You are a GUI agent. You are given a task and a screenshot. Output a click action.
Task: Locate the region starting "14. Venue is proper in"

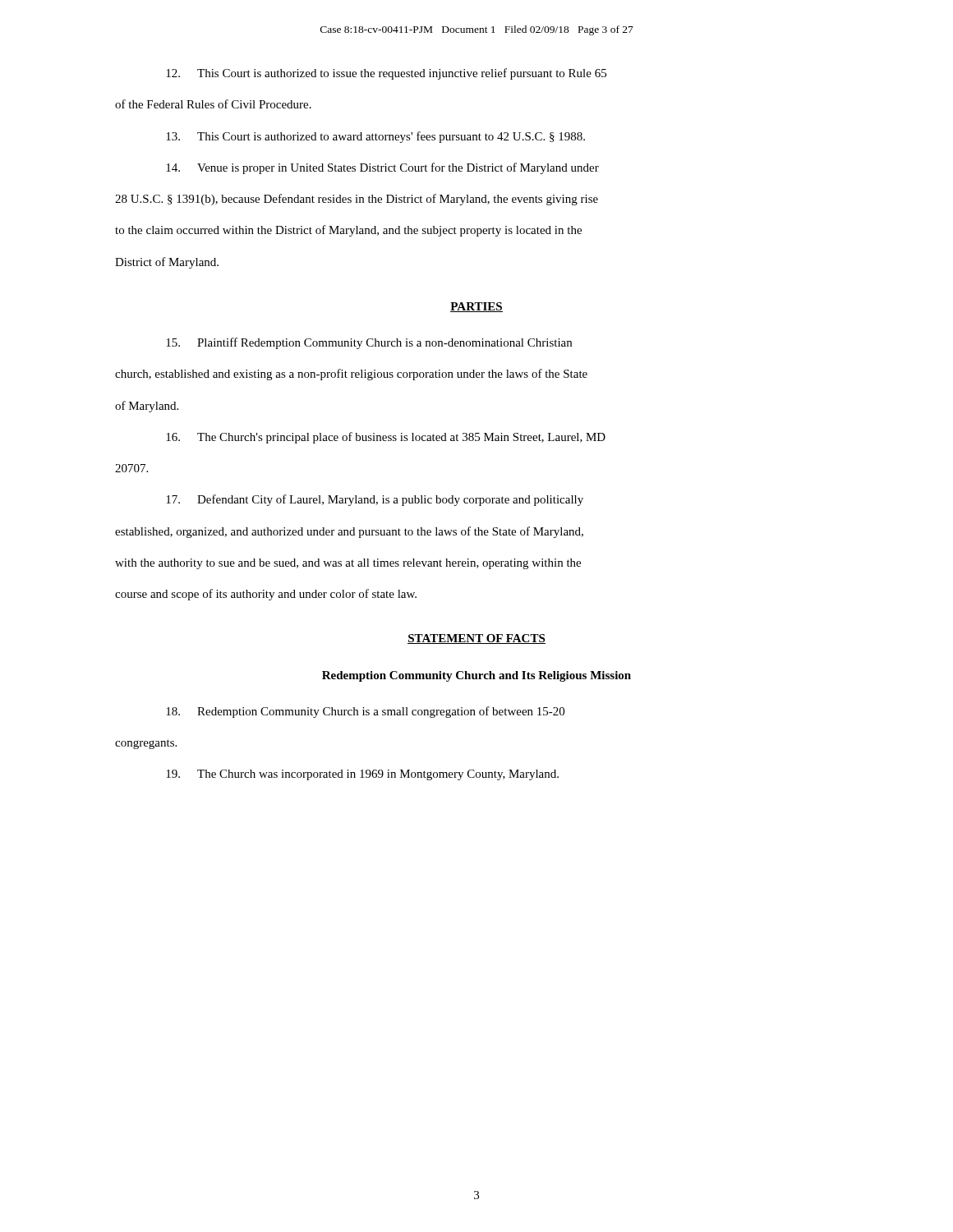382,168
